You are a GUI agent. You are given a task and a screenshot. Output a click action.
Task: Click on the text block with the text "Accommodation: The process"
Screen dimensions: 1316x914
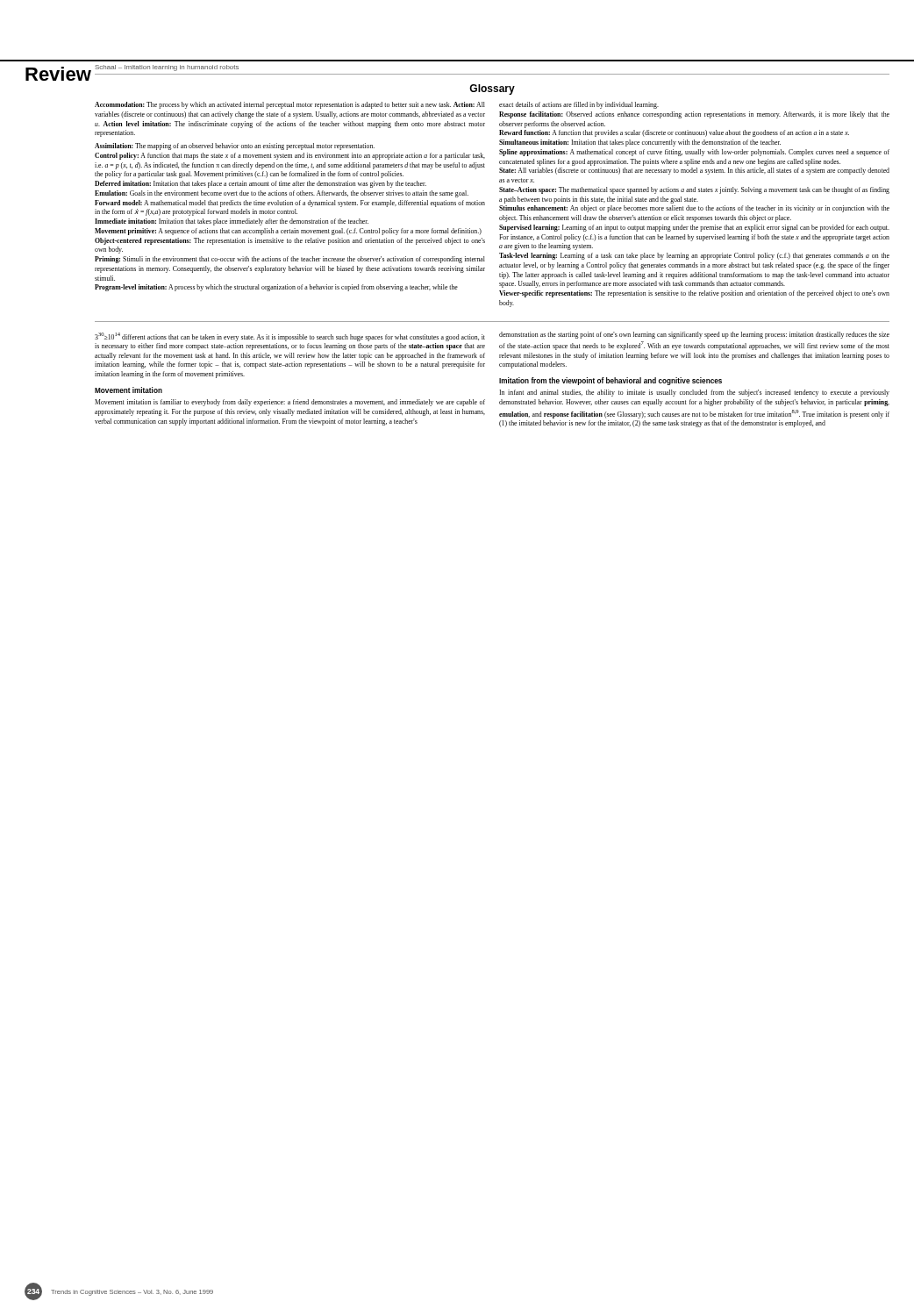pyautogui.click(x=492, y=206)
